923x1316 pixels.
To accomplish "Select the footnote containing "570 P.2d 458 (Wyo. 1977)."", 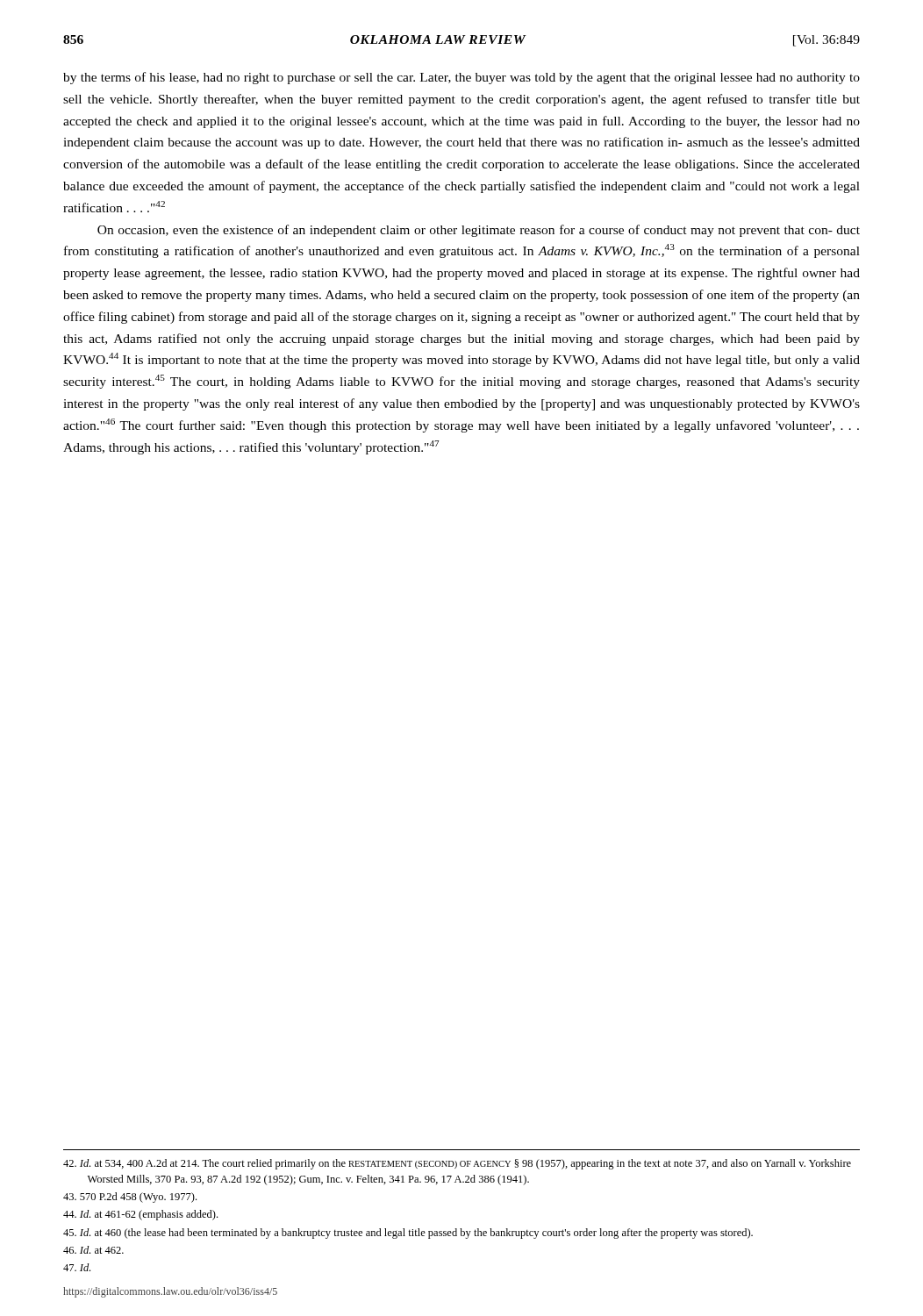I will click(x=130, y=1198).
